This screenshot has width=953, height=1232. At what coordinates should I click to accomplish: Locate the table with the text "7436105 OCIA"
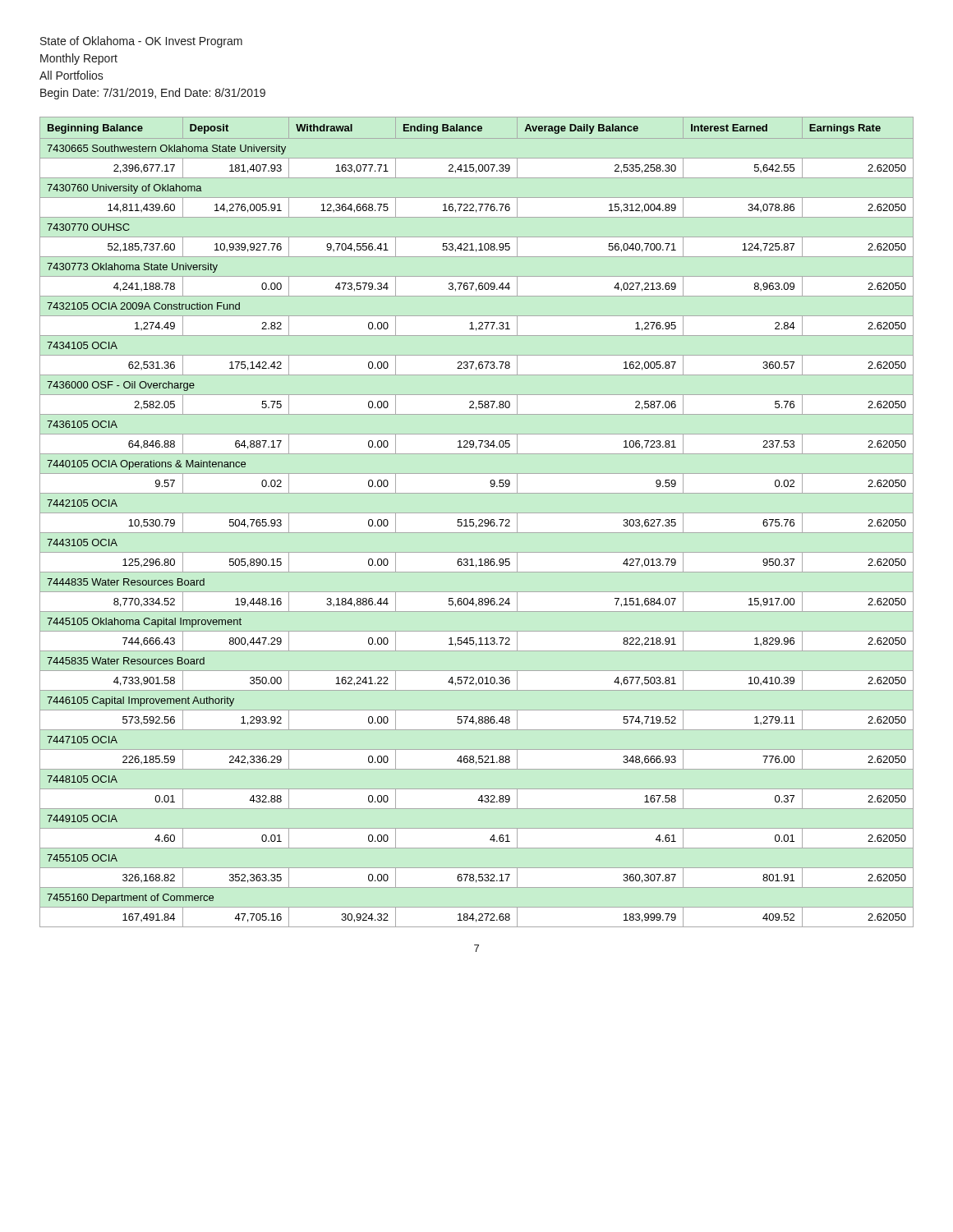click(x=476, y=522)
